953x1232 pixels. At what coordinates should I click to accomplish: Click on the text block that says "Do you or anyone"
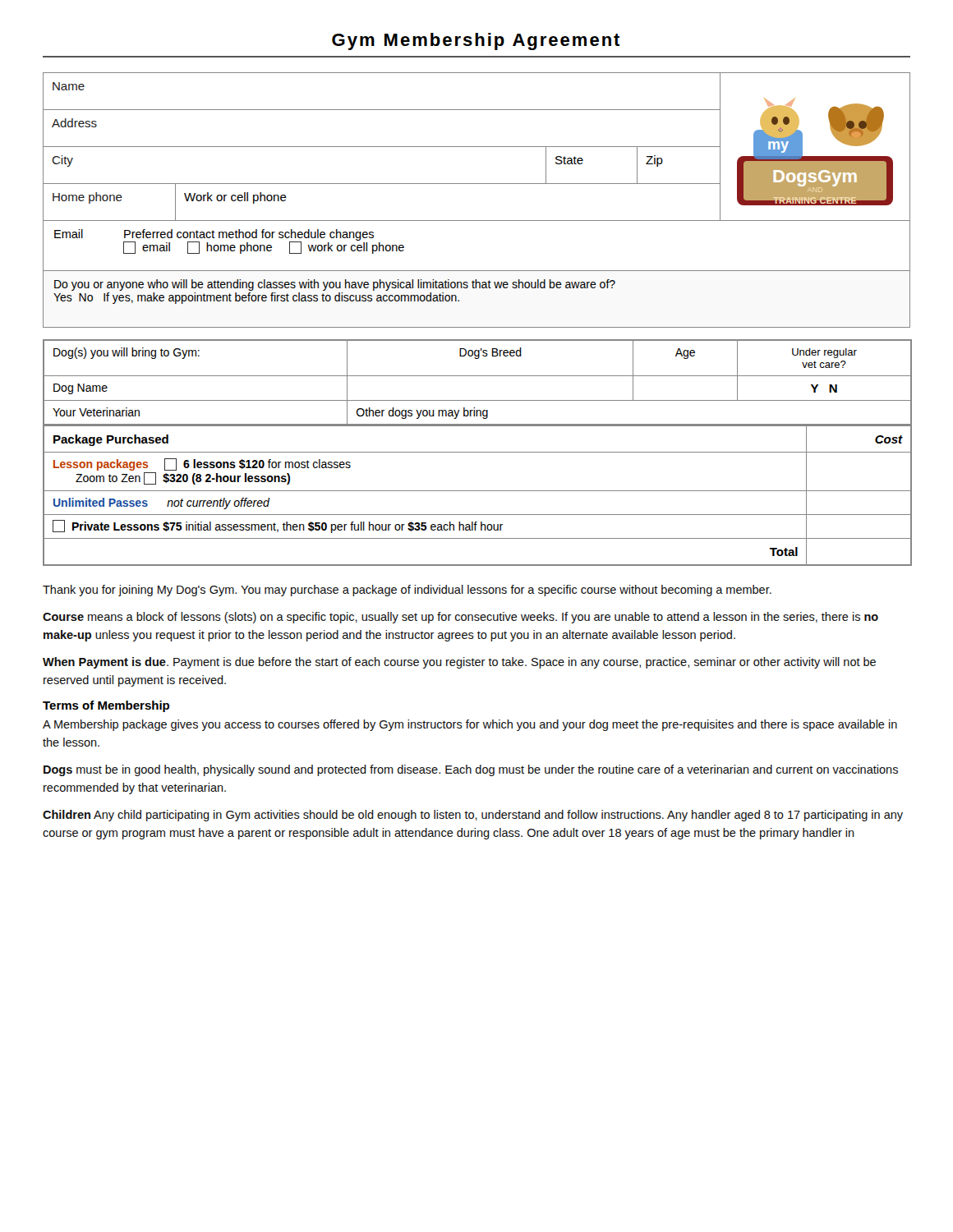[334, 291]
